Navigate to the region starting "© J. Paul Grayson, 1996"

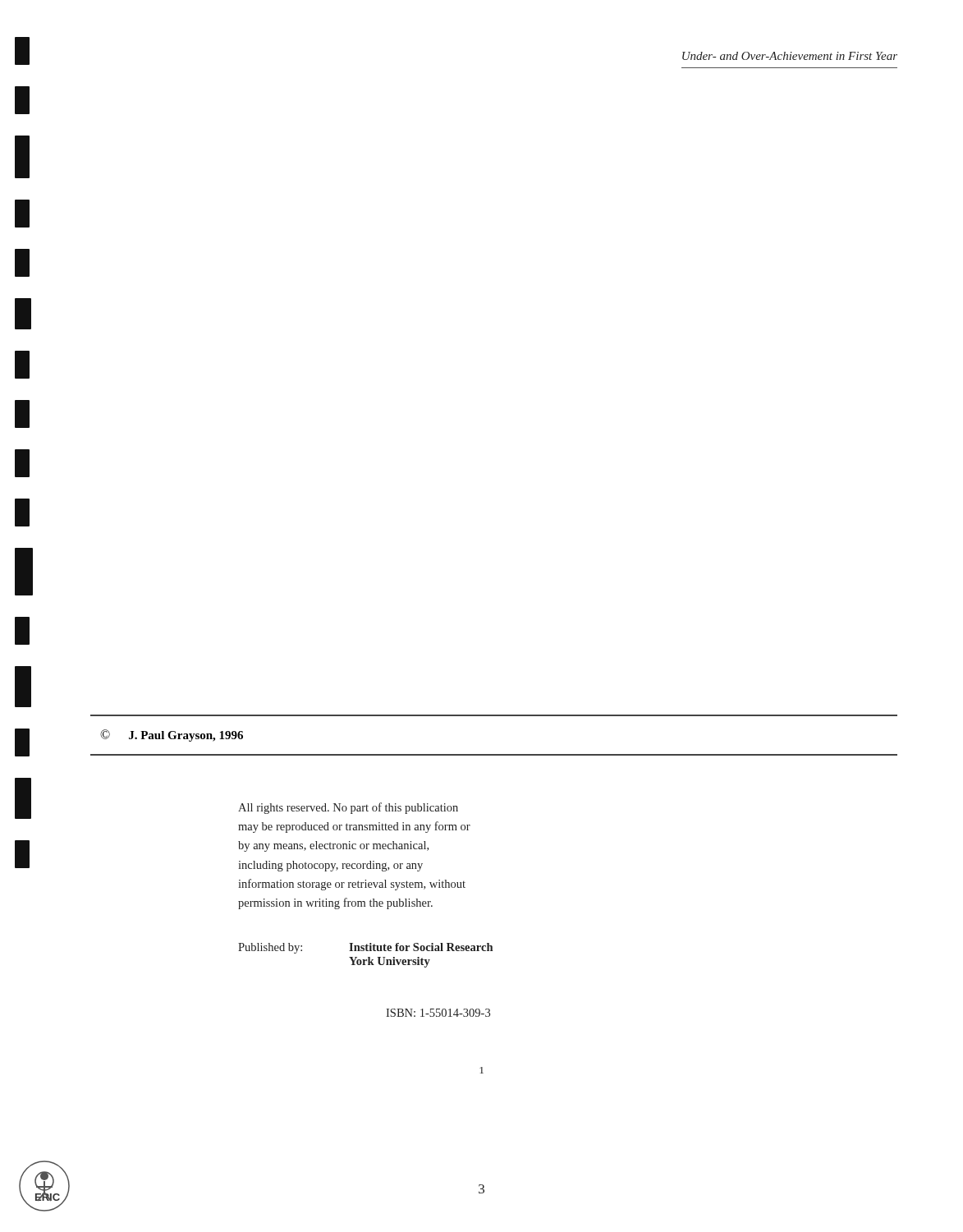[x=172, y=735]
